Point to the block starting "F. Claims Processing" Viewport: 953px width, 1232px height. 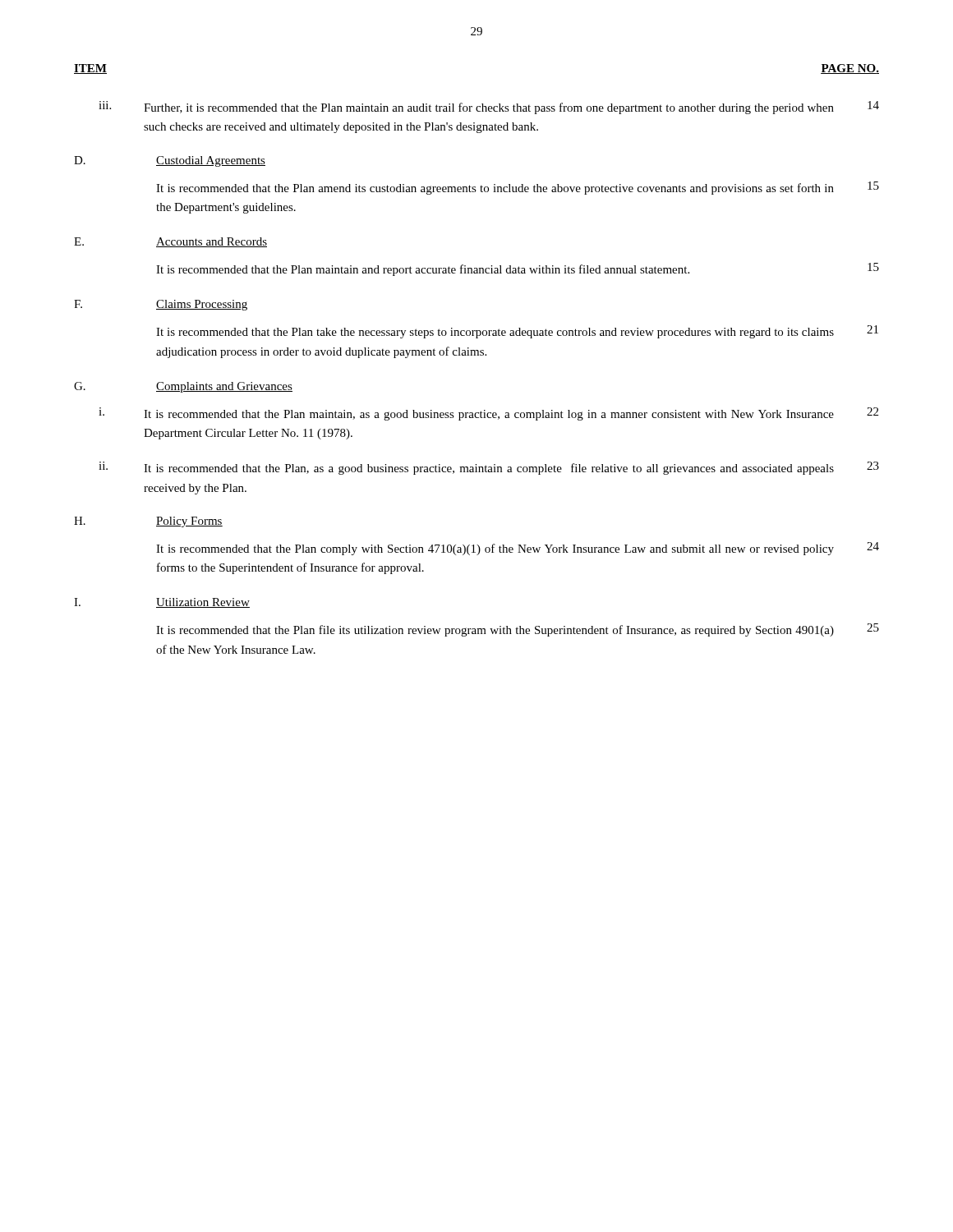[x=161, y=305]
